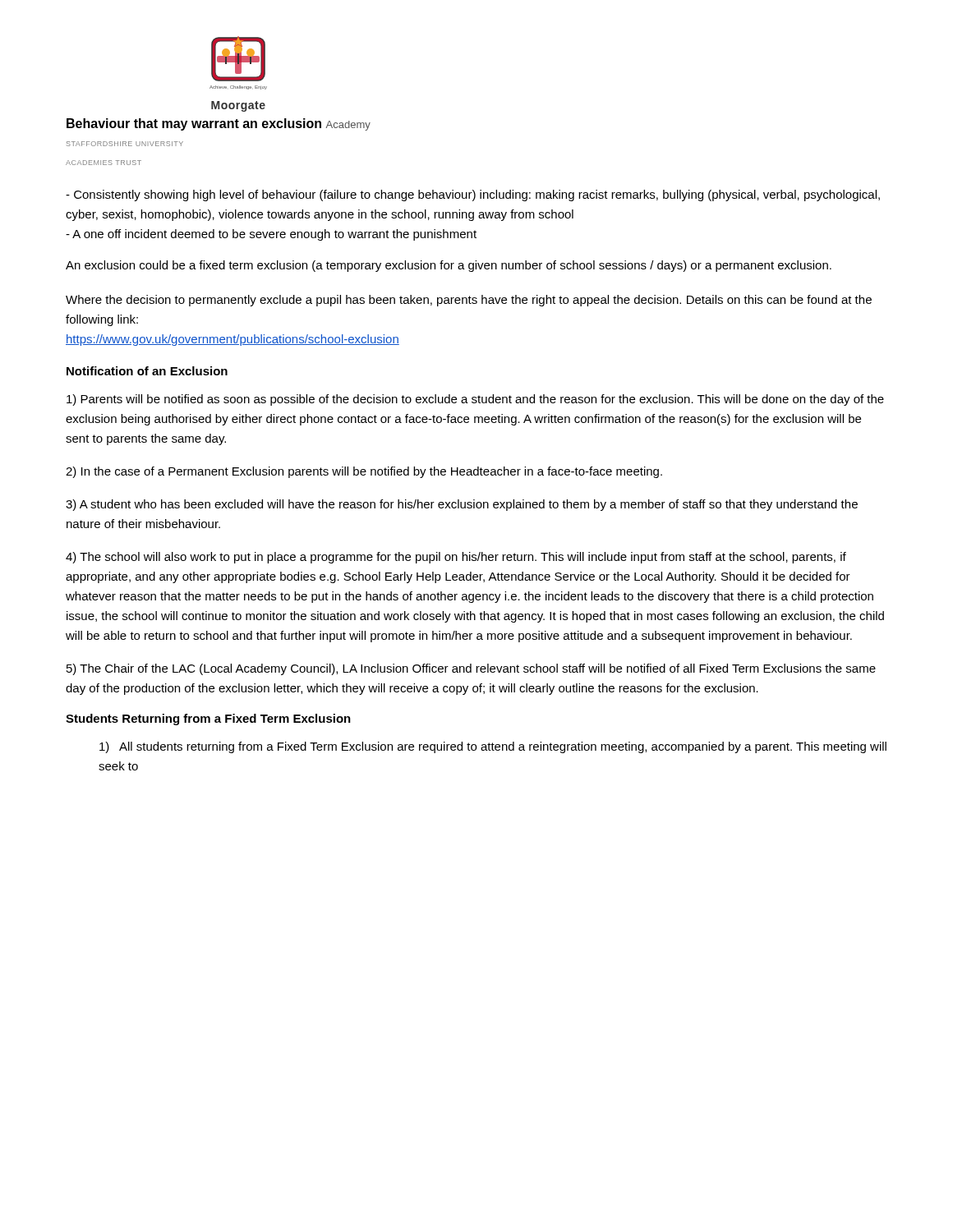Locate the text starting "Consistently showing high level of"
This screenshot has height=1232, width=953.
tap(473, 214)
